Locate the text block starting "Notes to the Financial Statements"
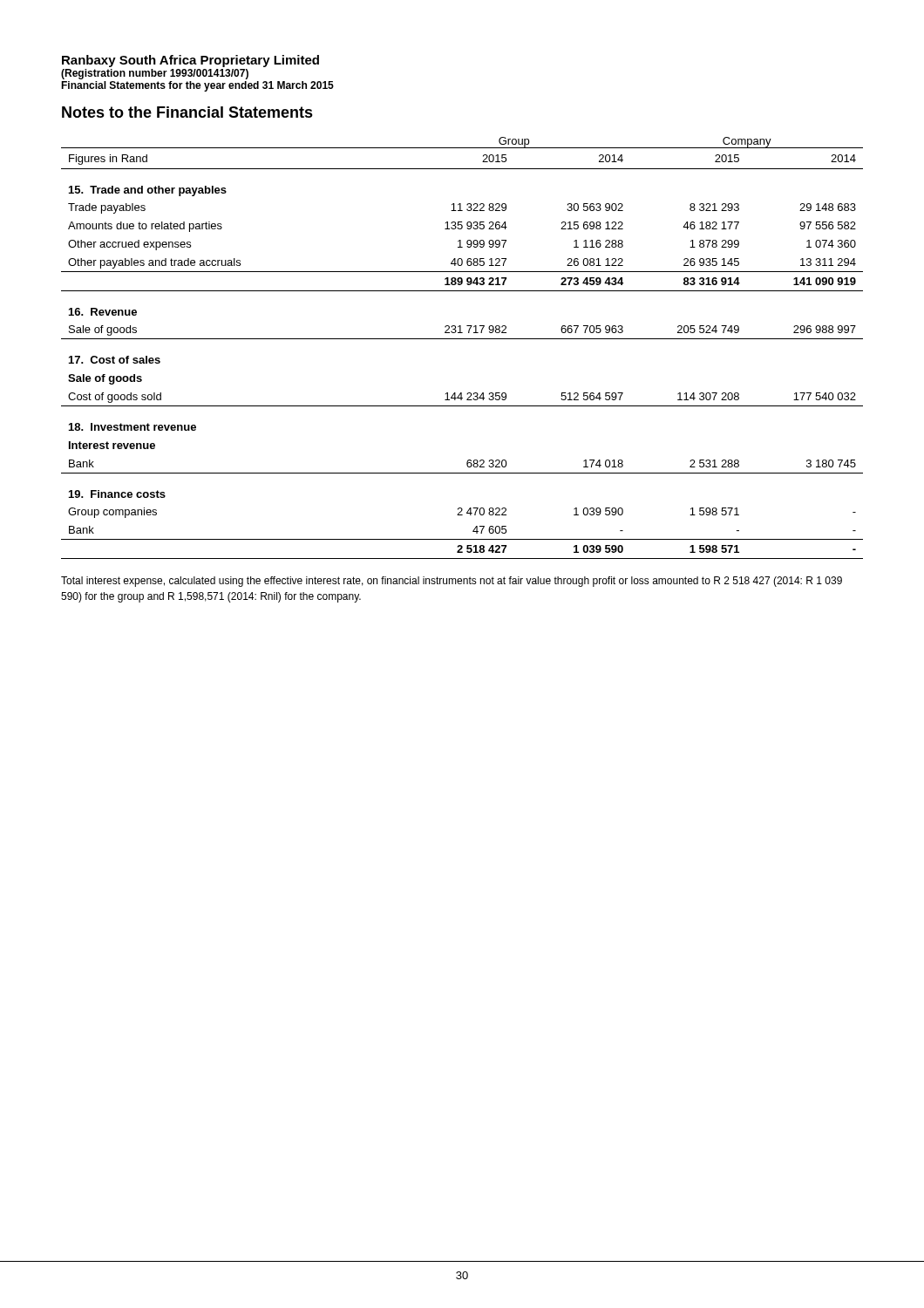 187,112
